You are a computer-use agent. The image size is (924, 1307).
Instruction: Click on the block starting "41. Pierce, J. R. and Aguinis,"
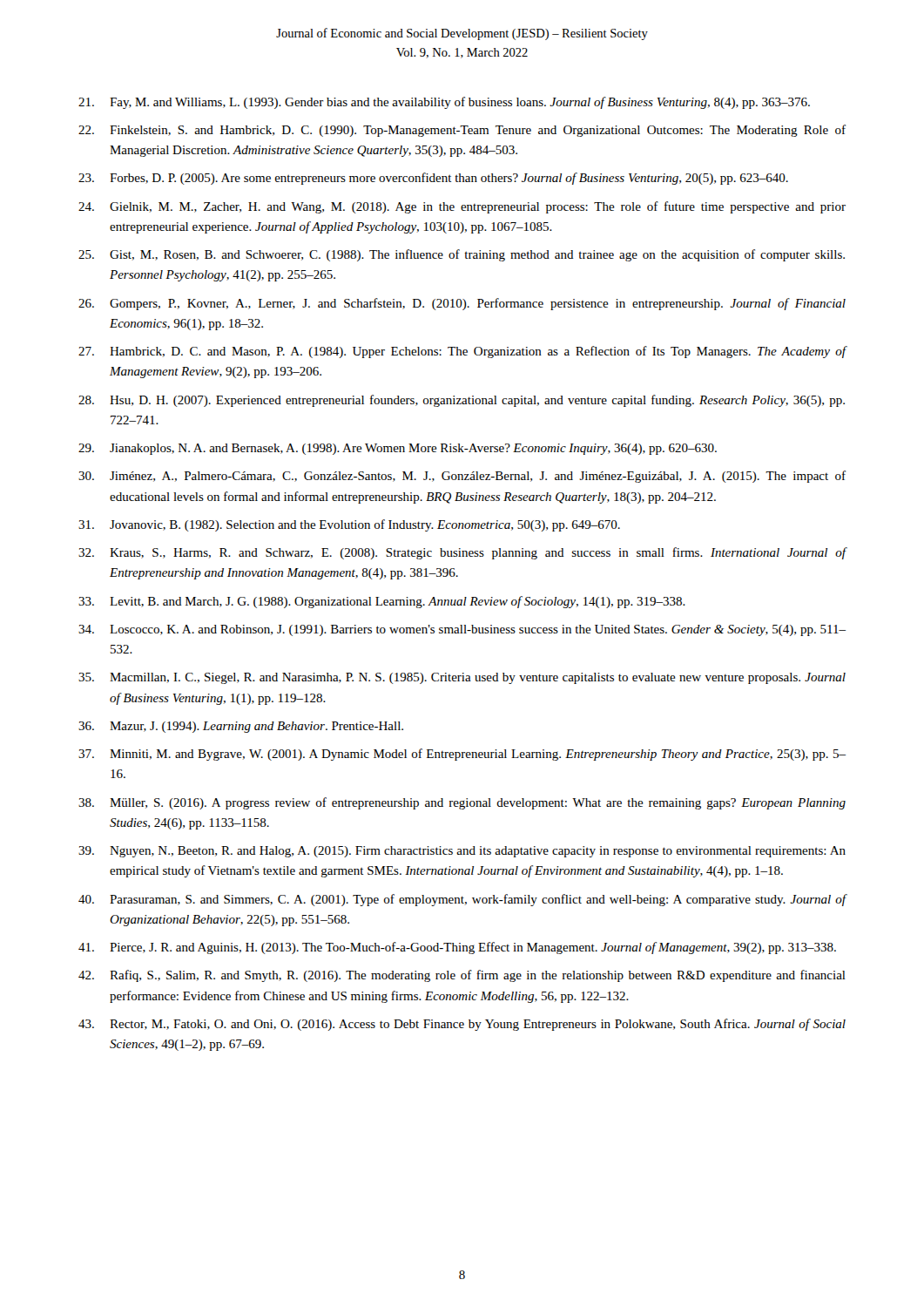[462, 948]
